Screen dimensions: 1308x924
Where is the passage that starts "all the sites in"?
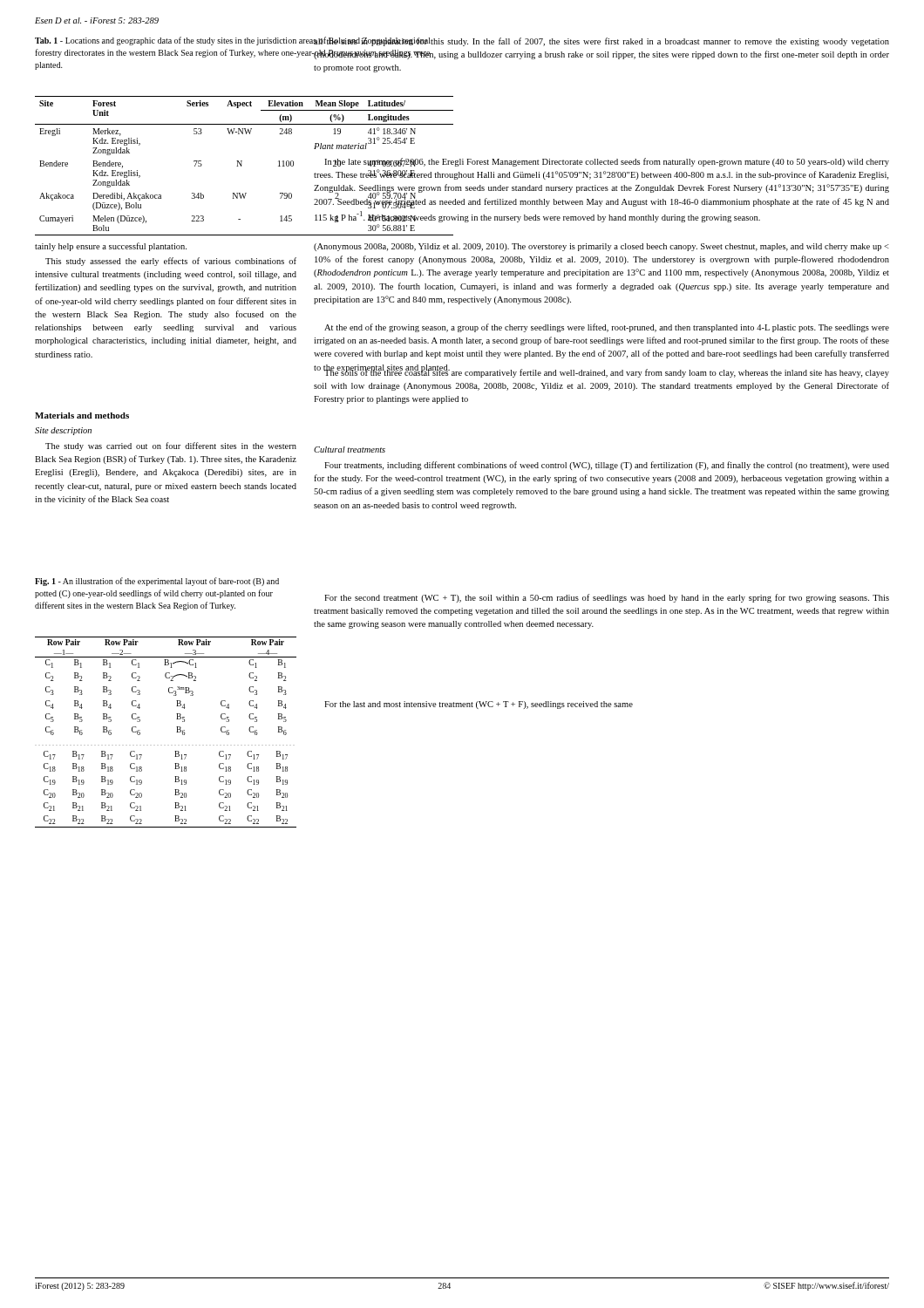[601, 55]
